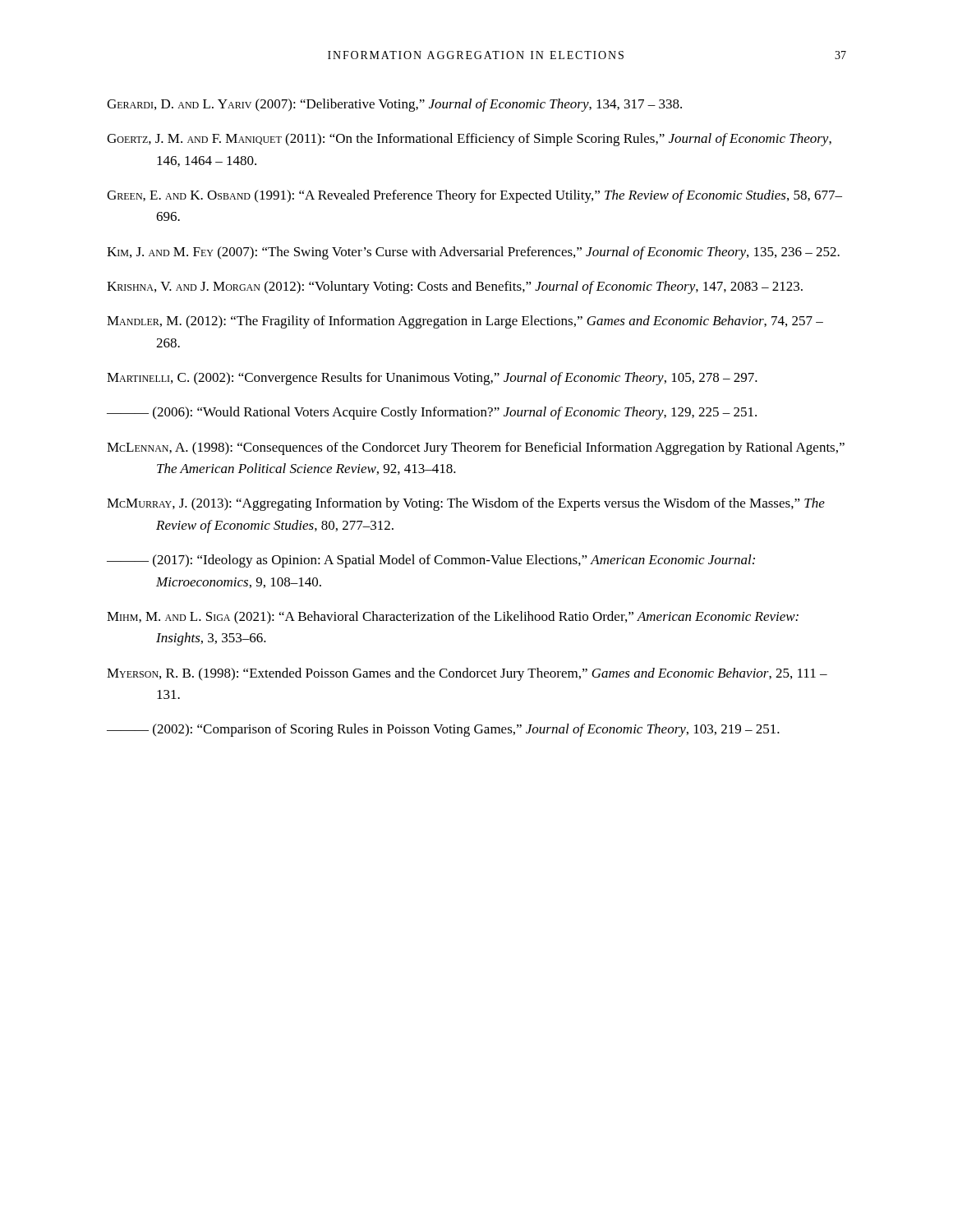Find the list item that says "Martinelli, C. (2002):"

click(x=432, y=377)
